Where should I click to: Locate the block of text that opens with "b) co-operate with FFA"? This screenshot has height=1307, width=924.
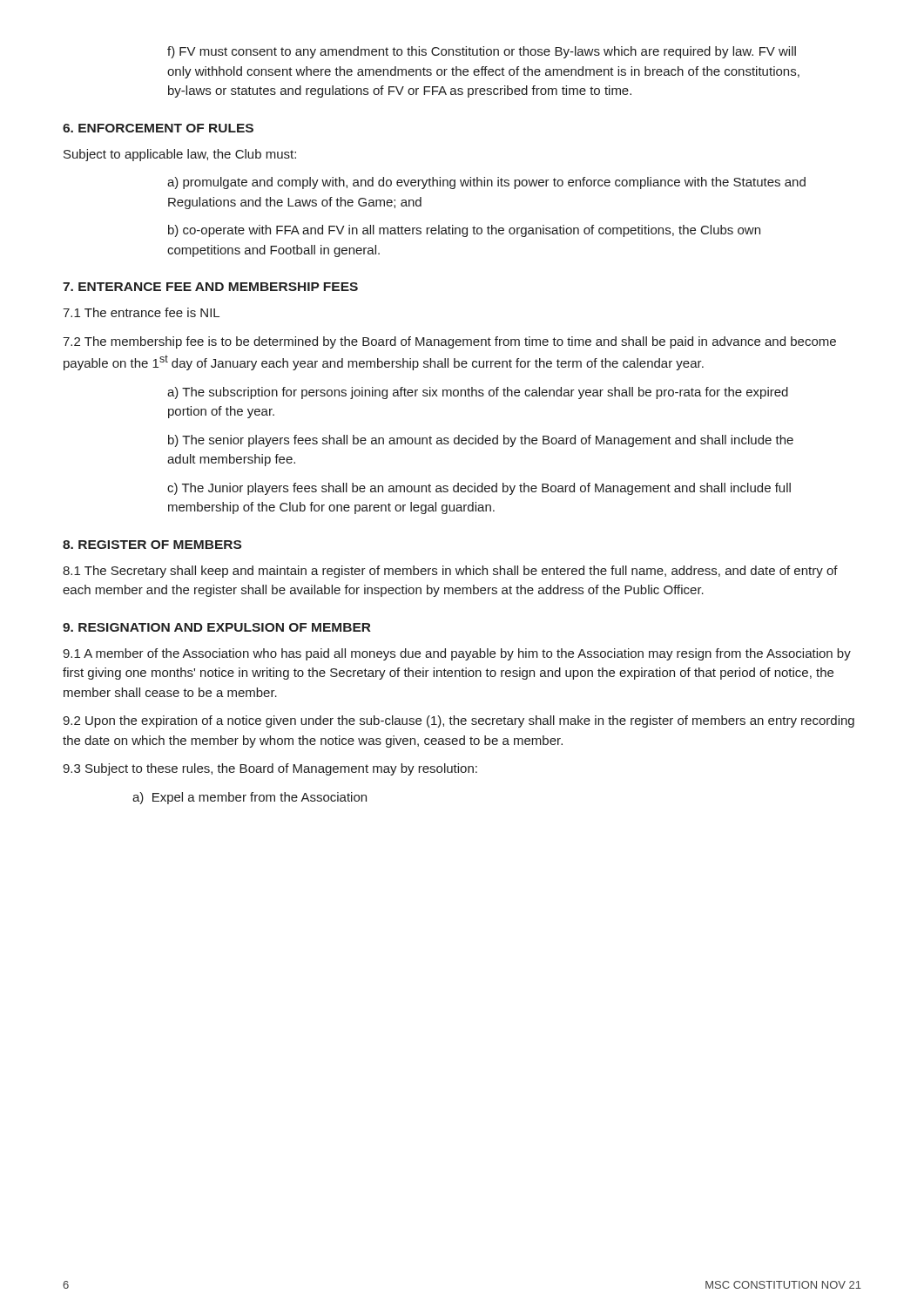point(488,240)
